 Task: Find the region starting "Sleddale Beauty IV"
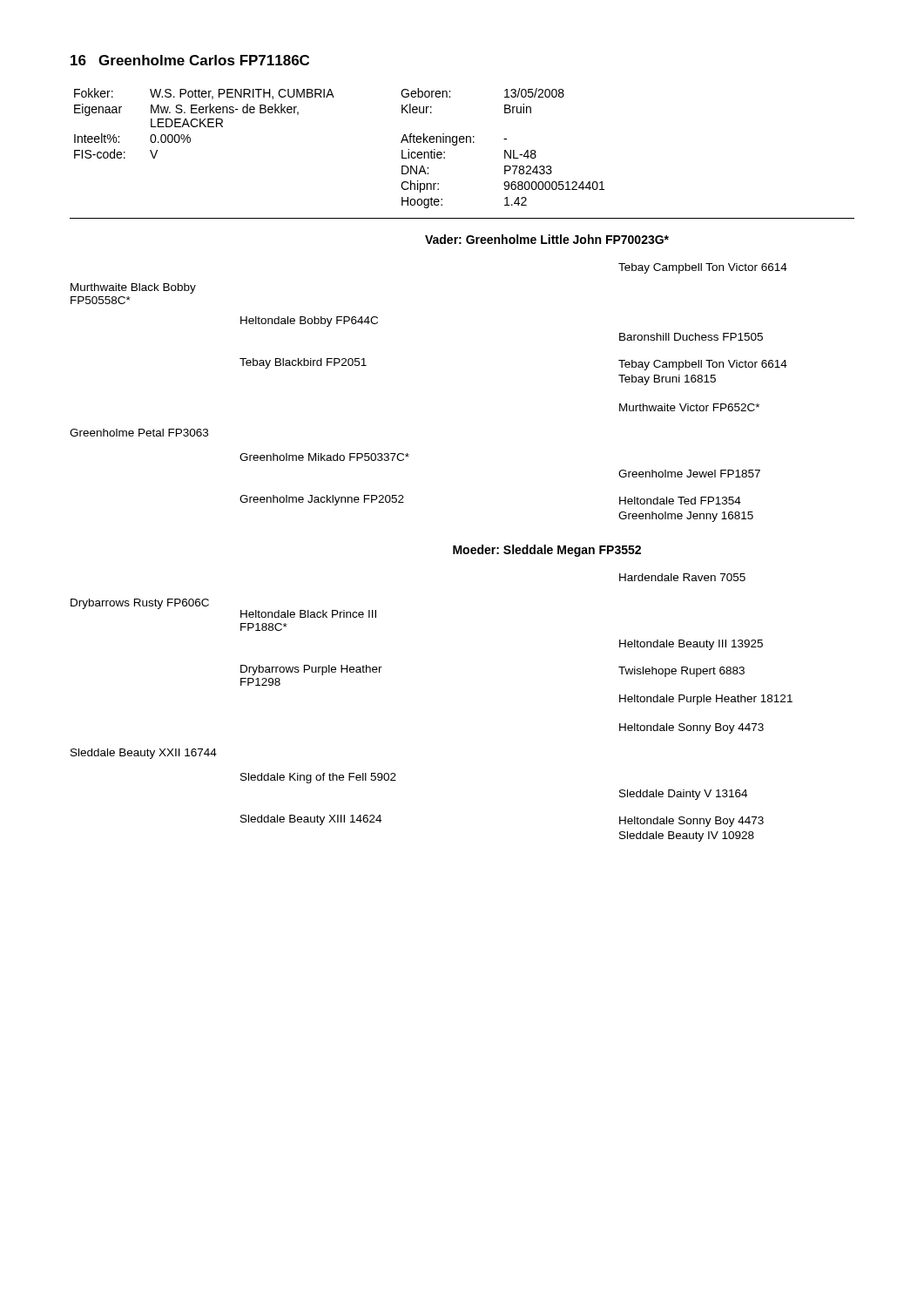pyautogui.click(x=686, y=835)
